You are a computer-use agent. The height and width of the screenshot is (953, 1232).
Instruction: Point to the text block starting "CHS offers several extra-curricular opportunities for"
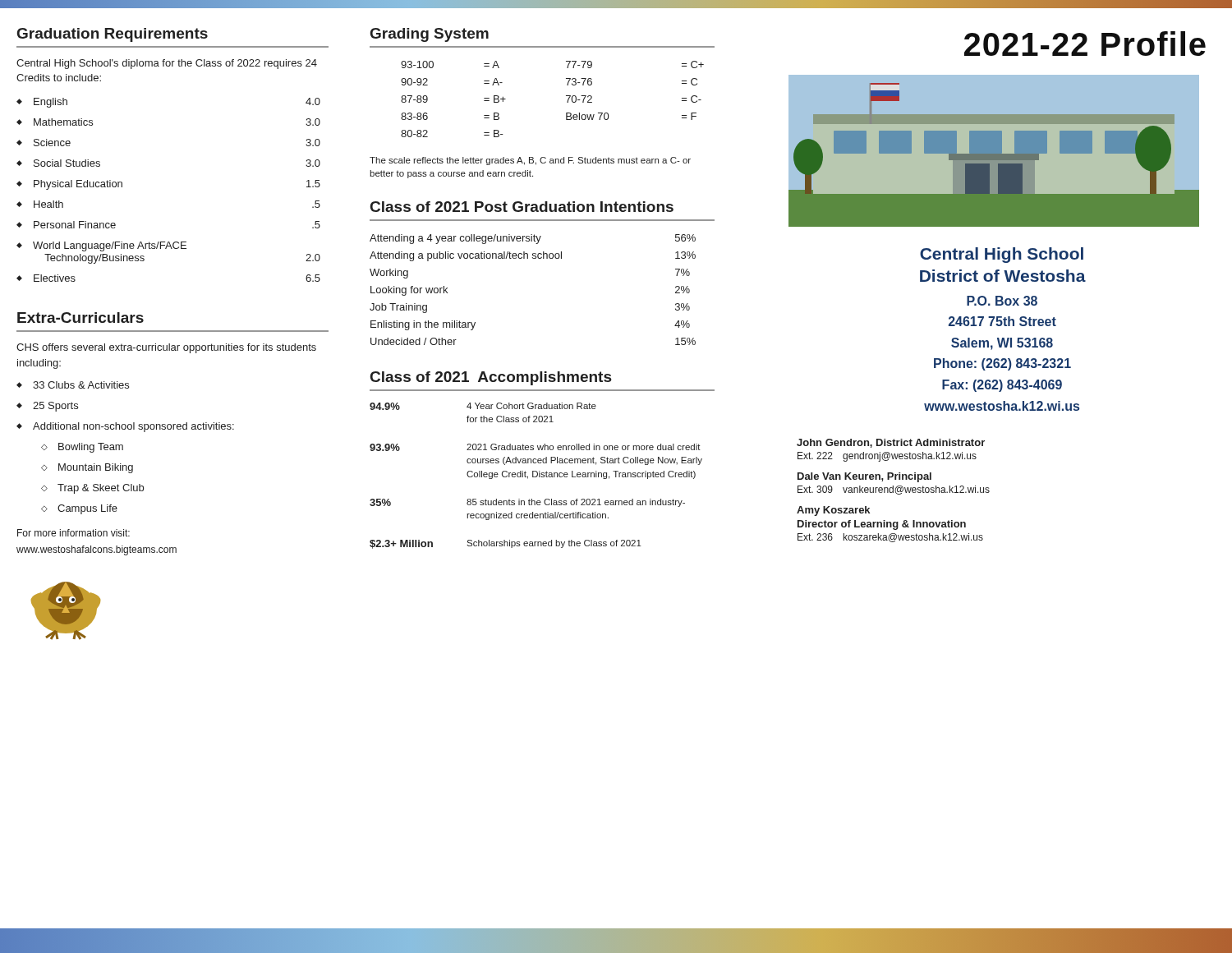[172, 355]
